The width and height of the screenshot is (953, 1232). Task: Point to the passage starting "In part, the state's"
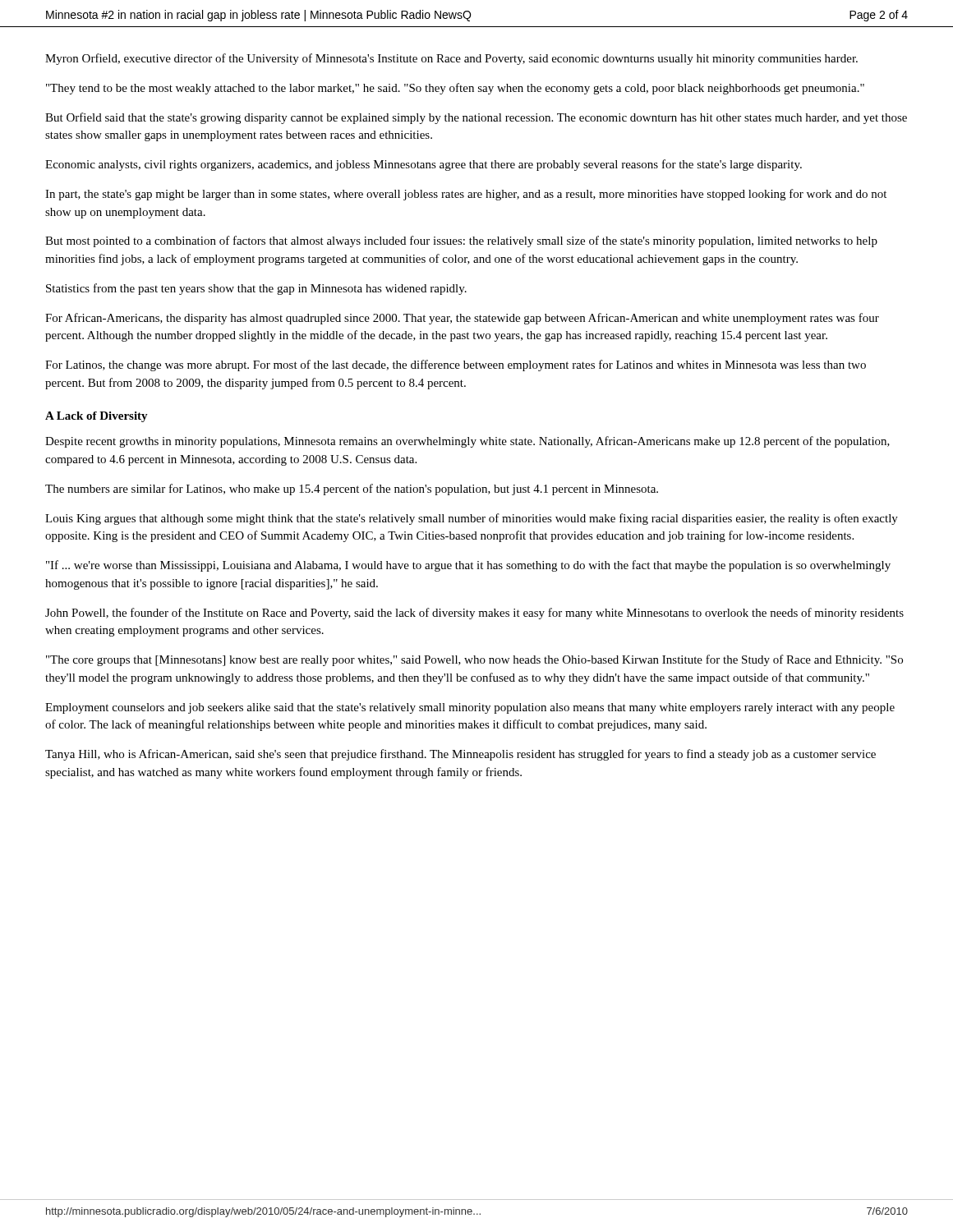coord(466,203)
